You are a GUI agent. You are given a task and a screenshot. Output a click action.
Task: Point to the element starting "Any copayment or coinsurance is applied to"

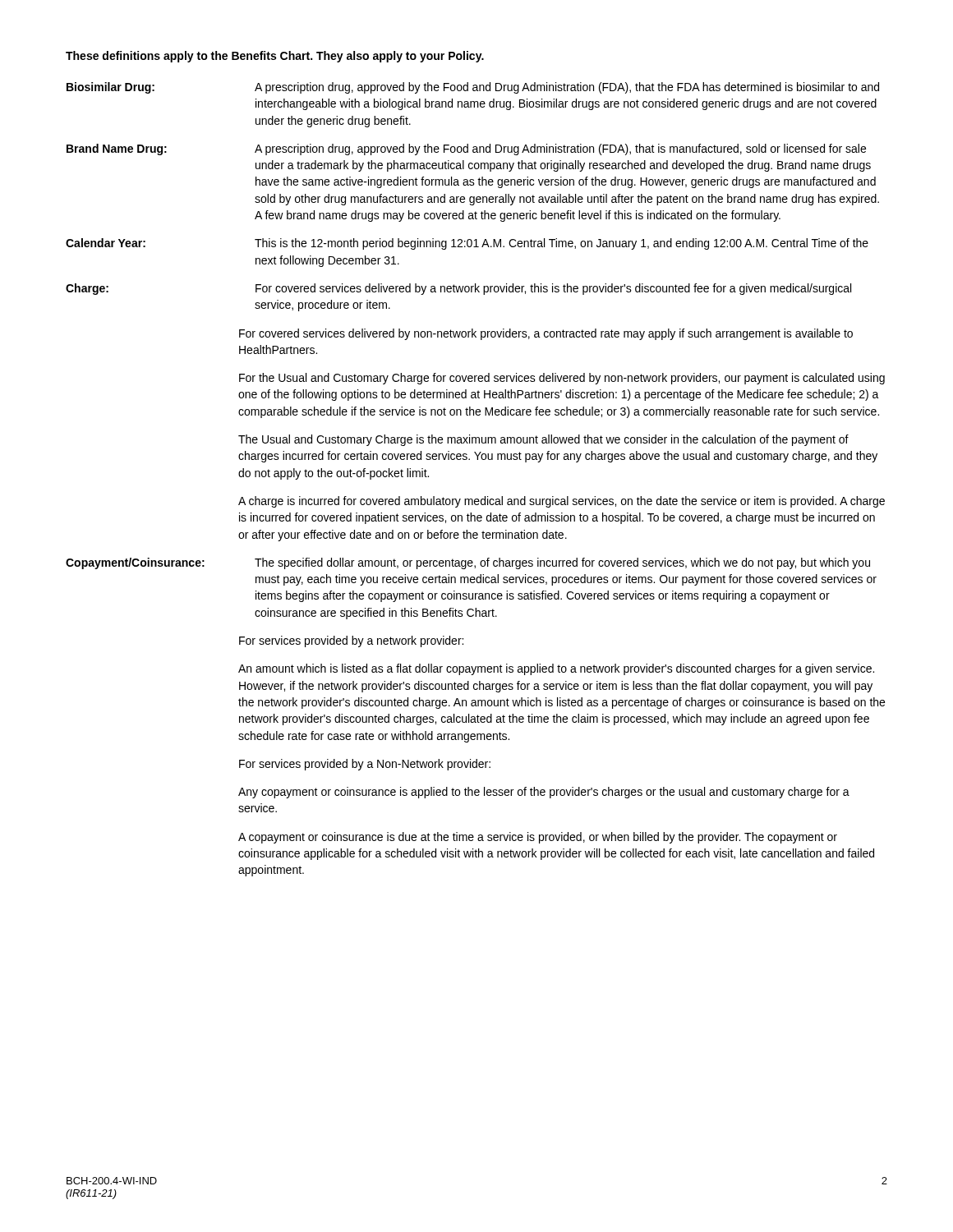tap(476, 800)
